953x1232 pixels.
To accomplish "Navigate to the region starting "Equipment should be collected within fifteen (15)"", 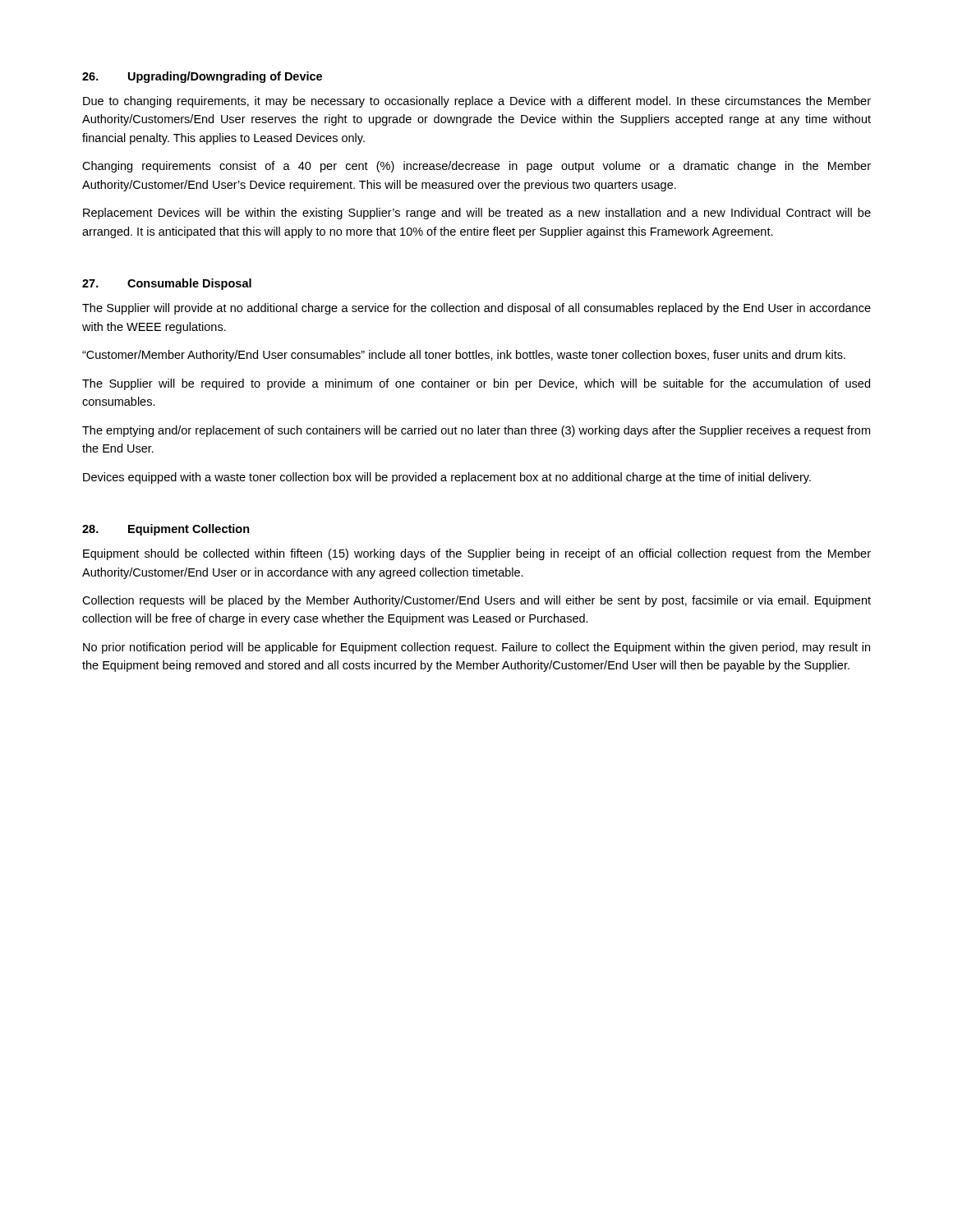I will click(x=476, y=563).
